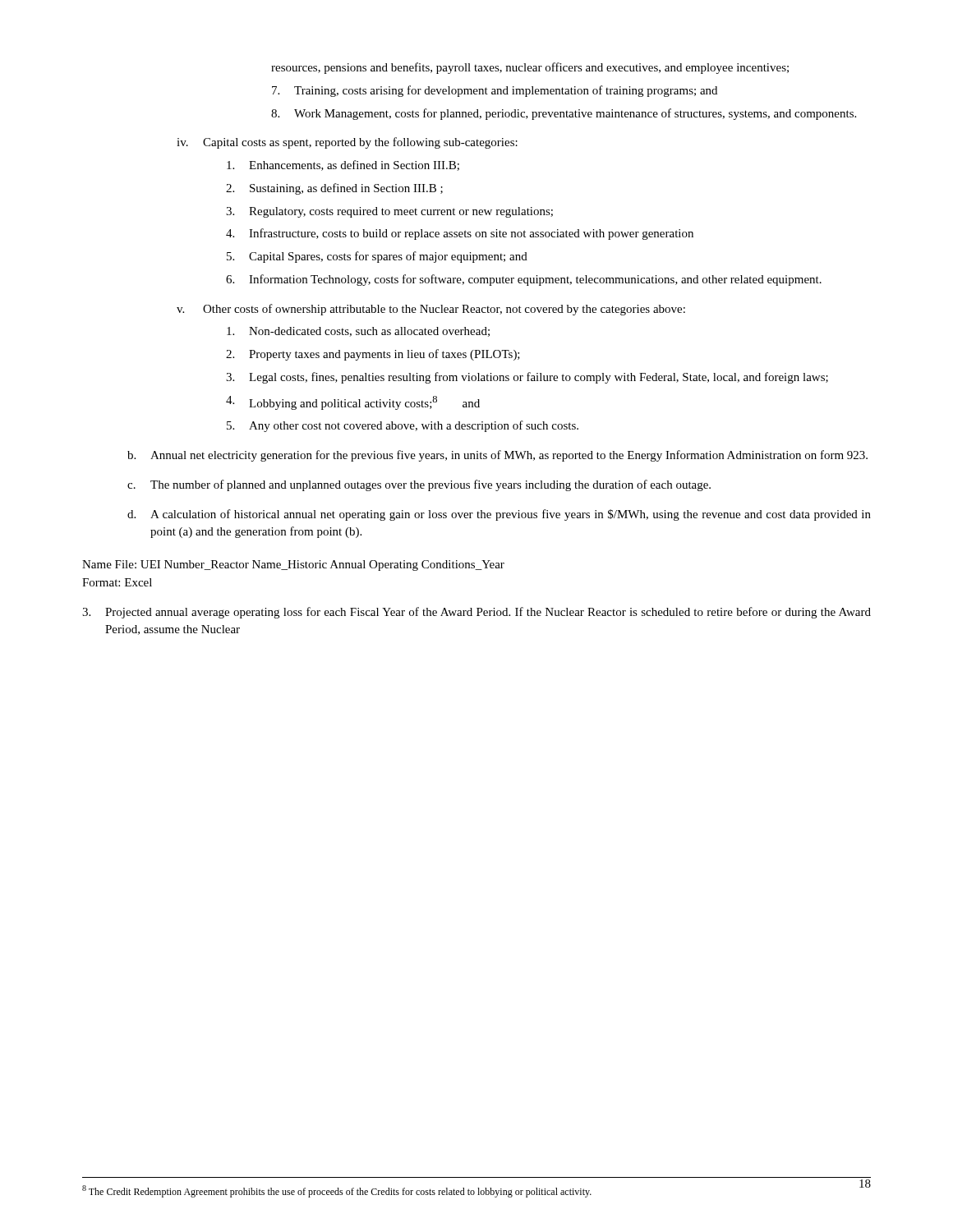The height and width of the screenshot is (1232, 953).
Task: Click on the region starting "7. Training, costs arising"
Action: [571, 91]
